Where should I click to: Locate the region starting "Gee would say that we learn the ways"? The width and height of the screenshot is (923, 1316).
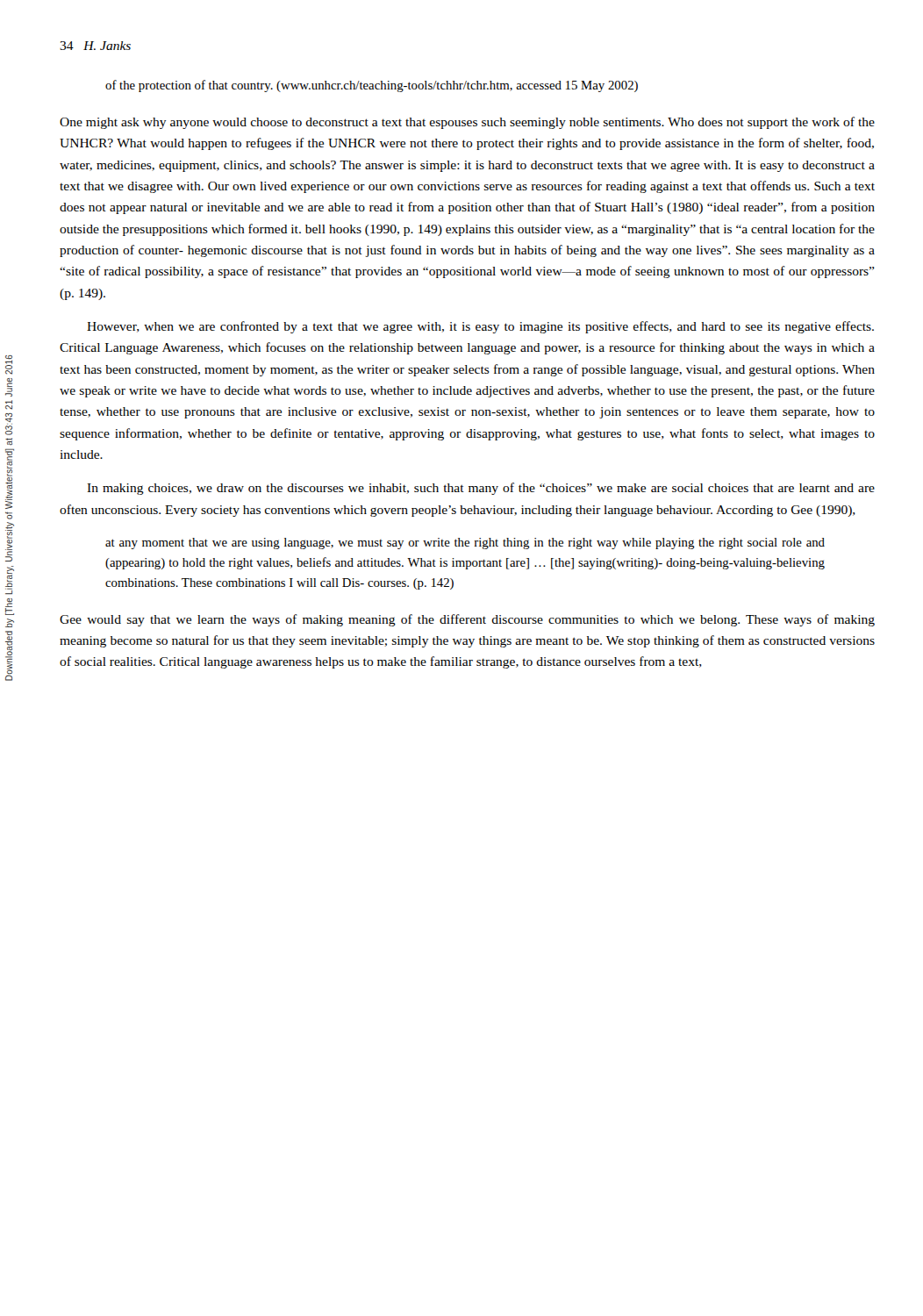pyautogui.click(x=467, y=640)
